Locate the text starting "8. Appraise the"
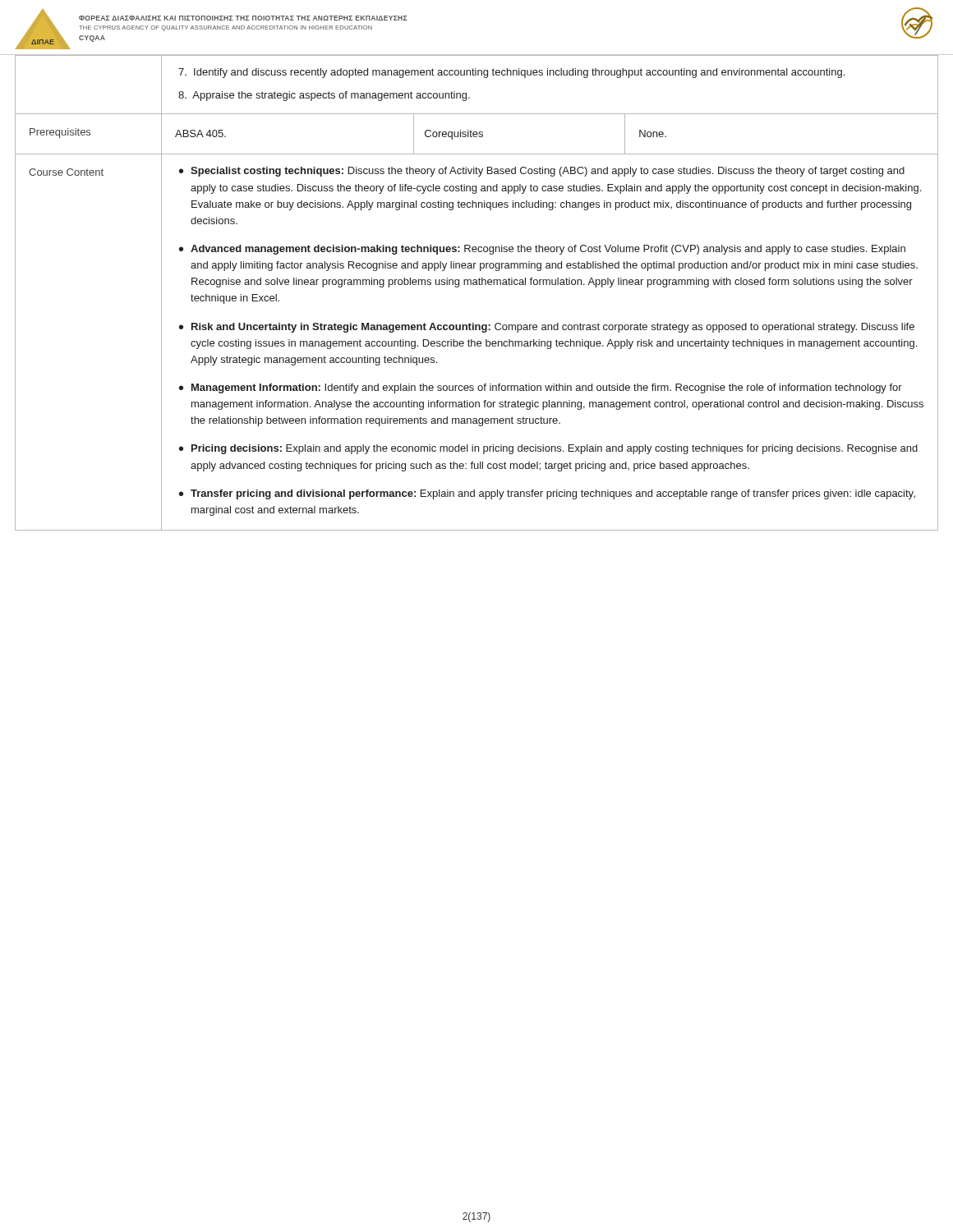The height and width of the screenshot is (1232, 953). click(x=324, y=95)
